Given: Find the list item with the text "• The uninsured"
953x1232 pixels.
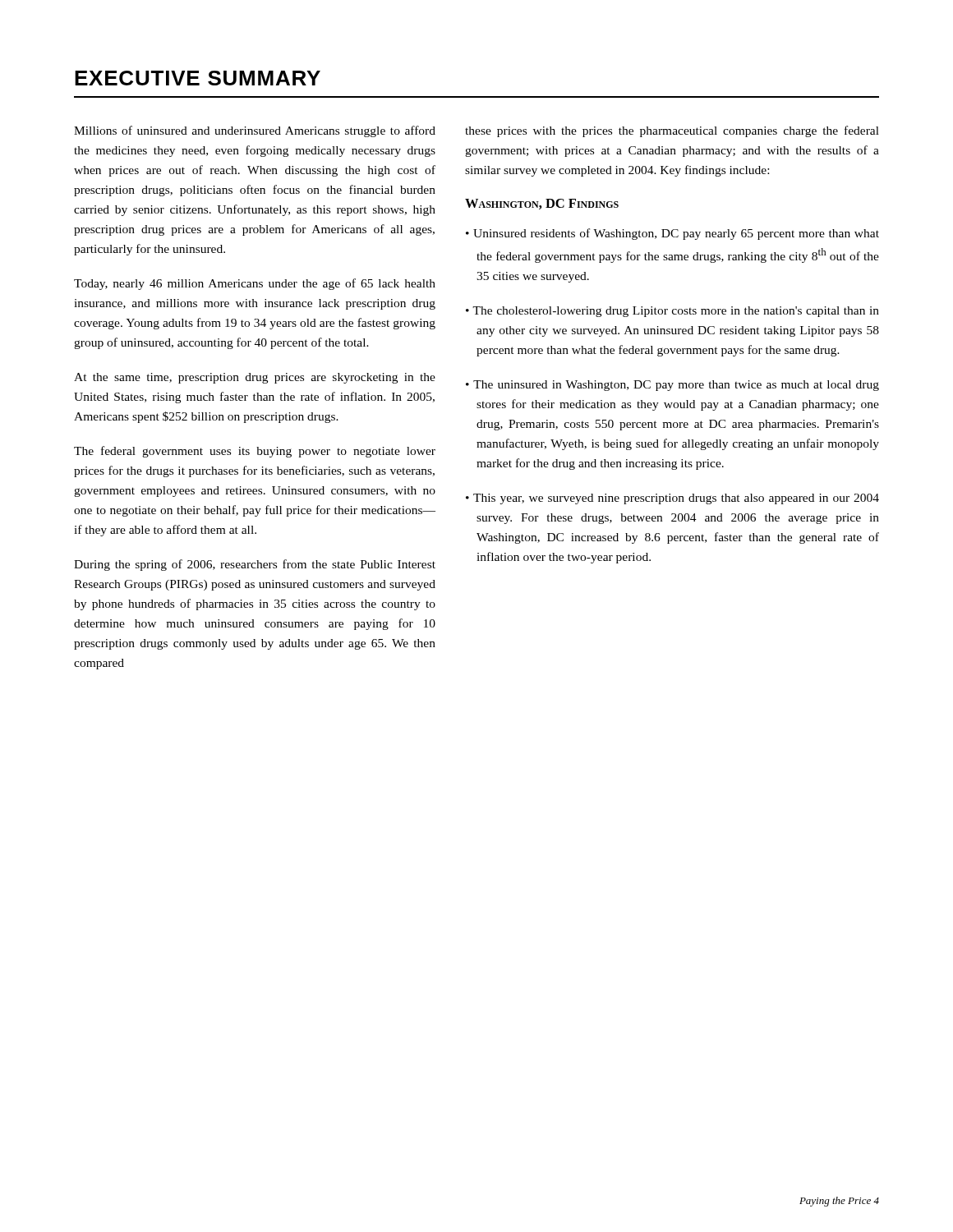Looking at the screenshot, I should pos(672,423).
